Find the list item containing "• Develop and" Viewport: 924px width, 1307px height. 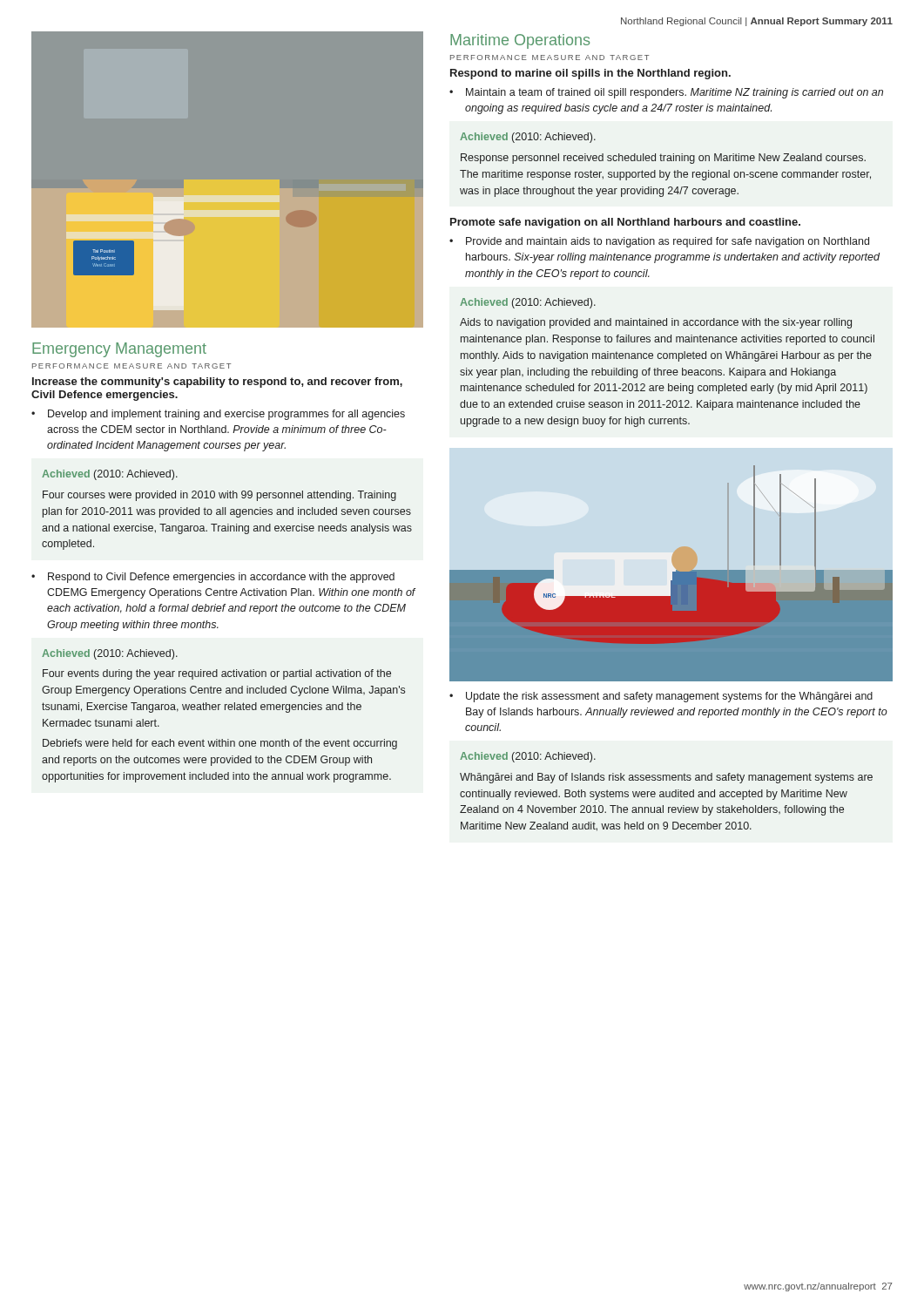coord(227,430)
